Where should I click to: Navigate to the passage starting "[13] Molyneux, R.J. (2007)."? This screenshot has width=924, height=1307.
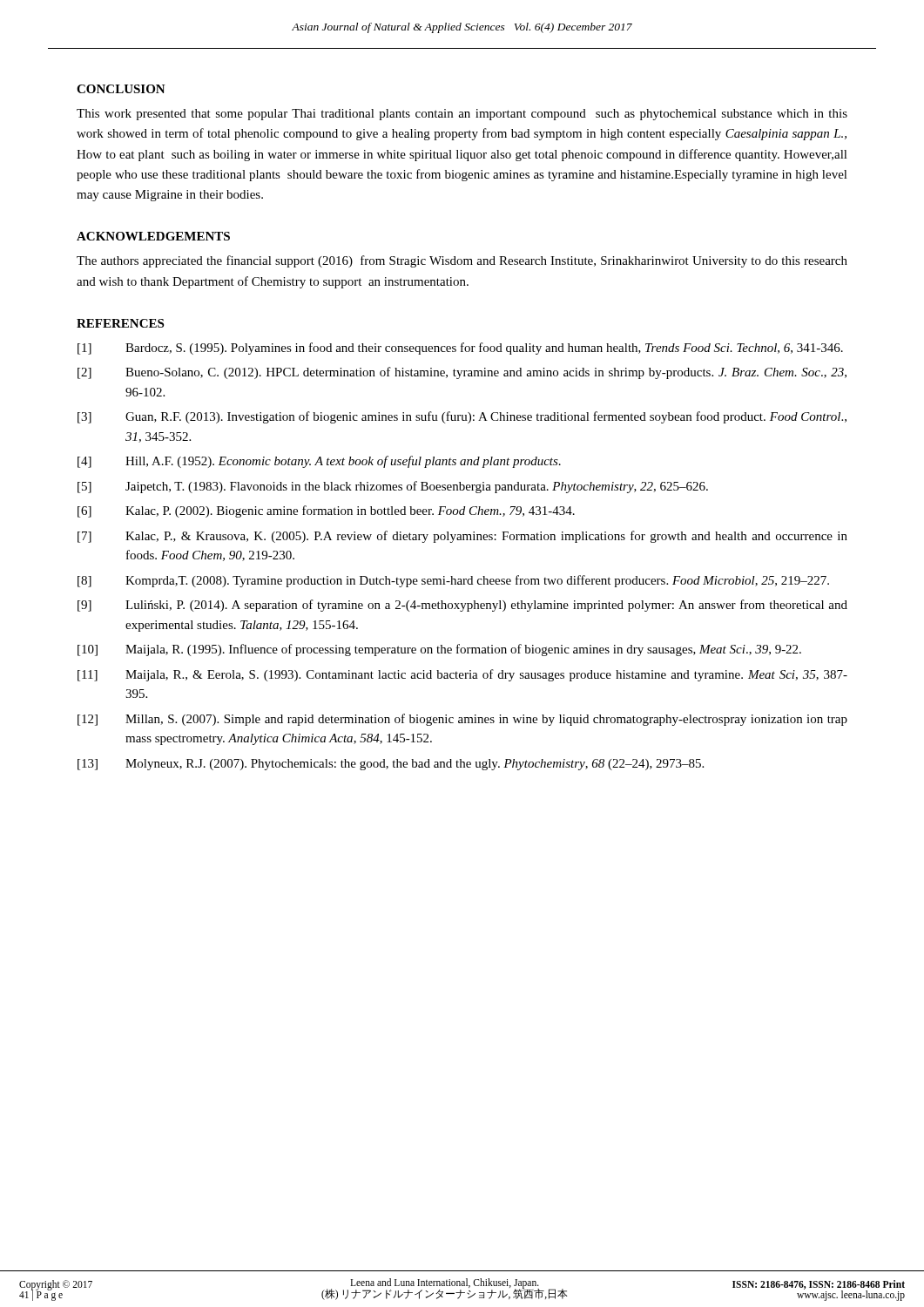462,763
